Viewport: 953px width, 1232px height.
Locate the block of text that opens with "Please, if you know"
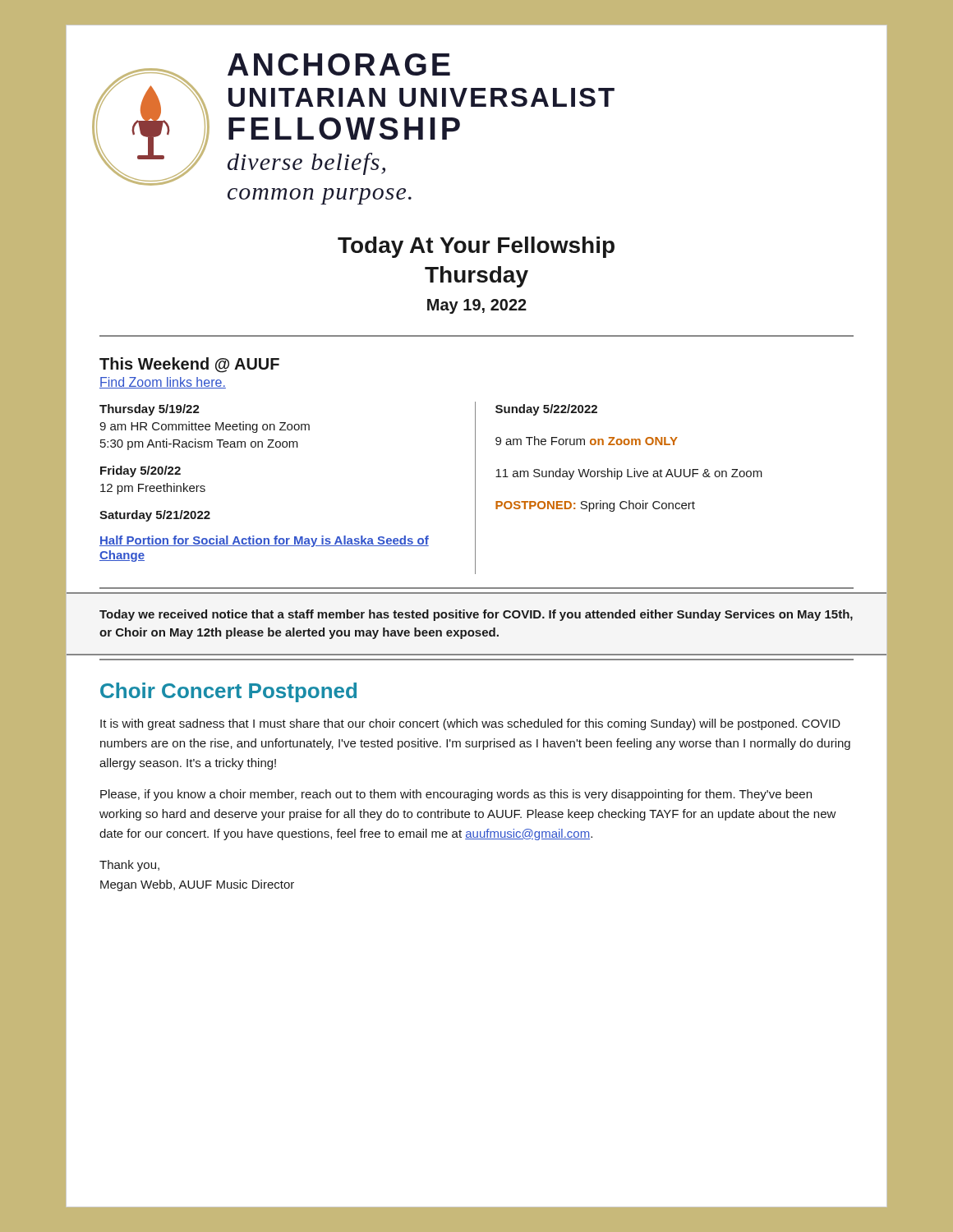(x=476, y=814)
